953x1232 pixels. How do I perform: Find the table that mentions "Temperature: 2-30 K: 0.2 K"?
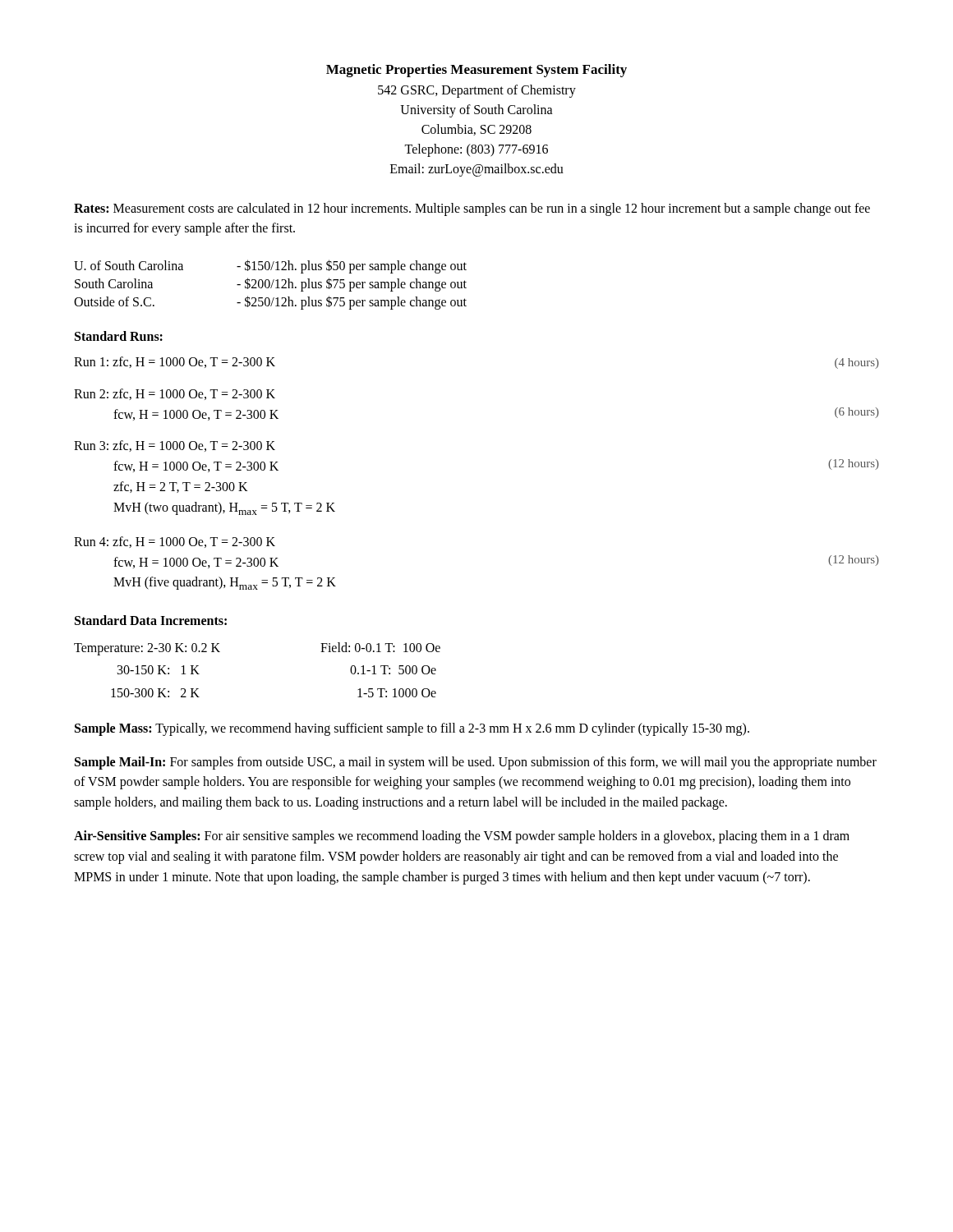tap(476, 670)
